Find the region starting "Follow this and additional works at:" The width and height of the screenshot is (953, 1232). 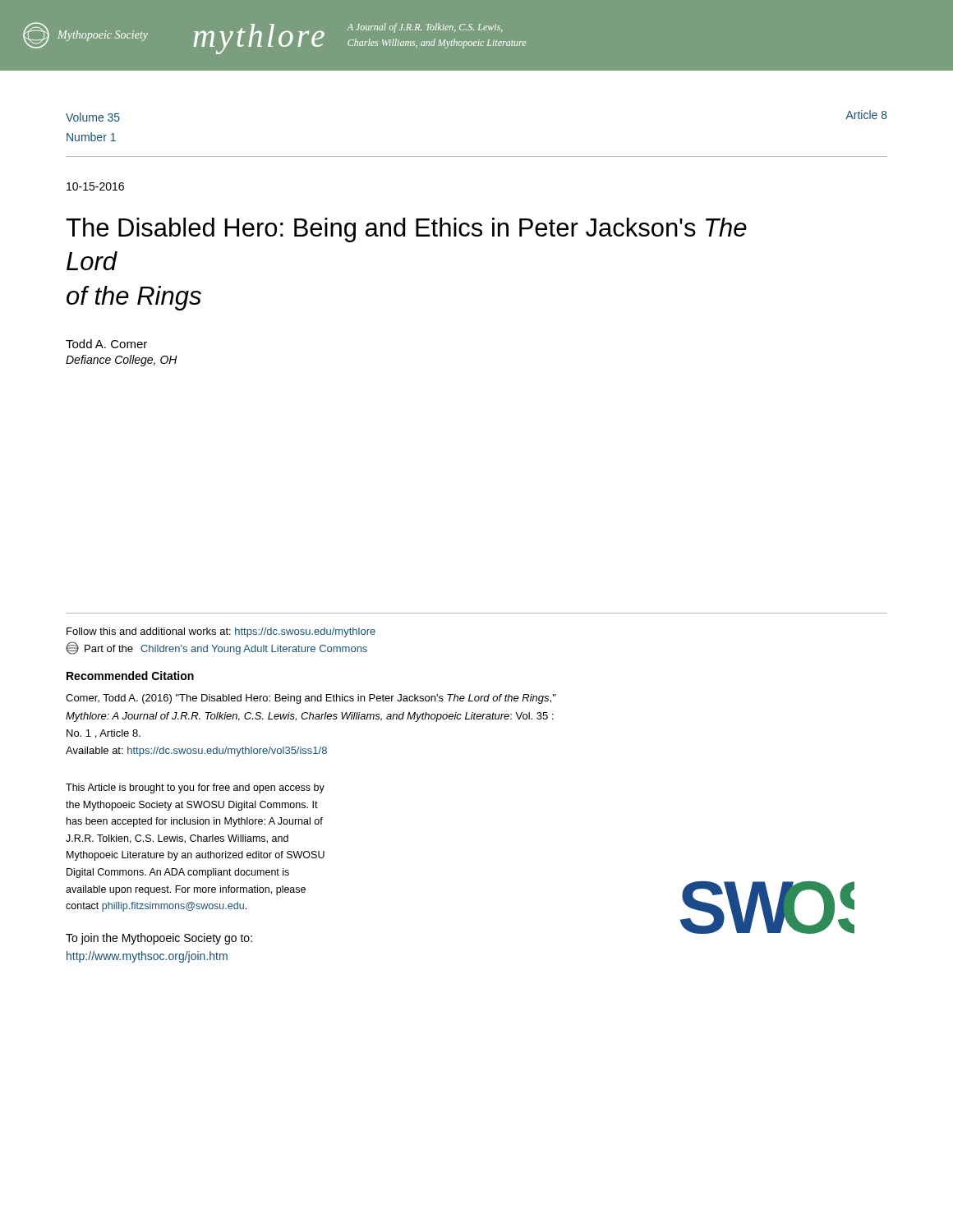(x=221, y=631)
